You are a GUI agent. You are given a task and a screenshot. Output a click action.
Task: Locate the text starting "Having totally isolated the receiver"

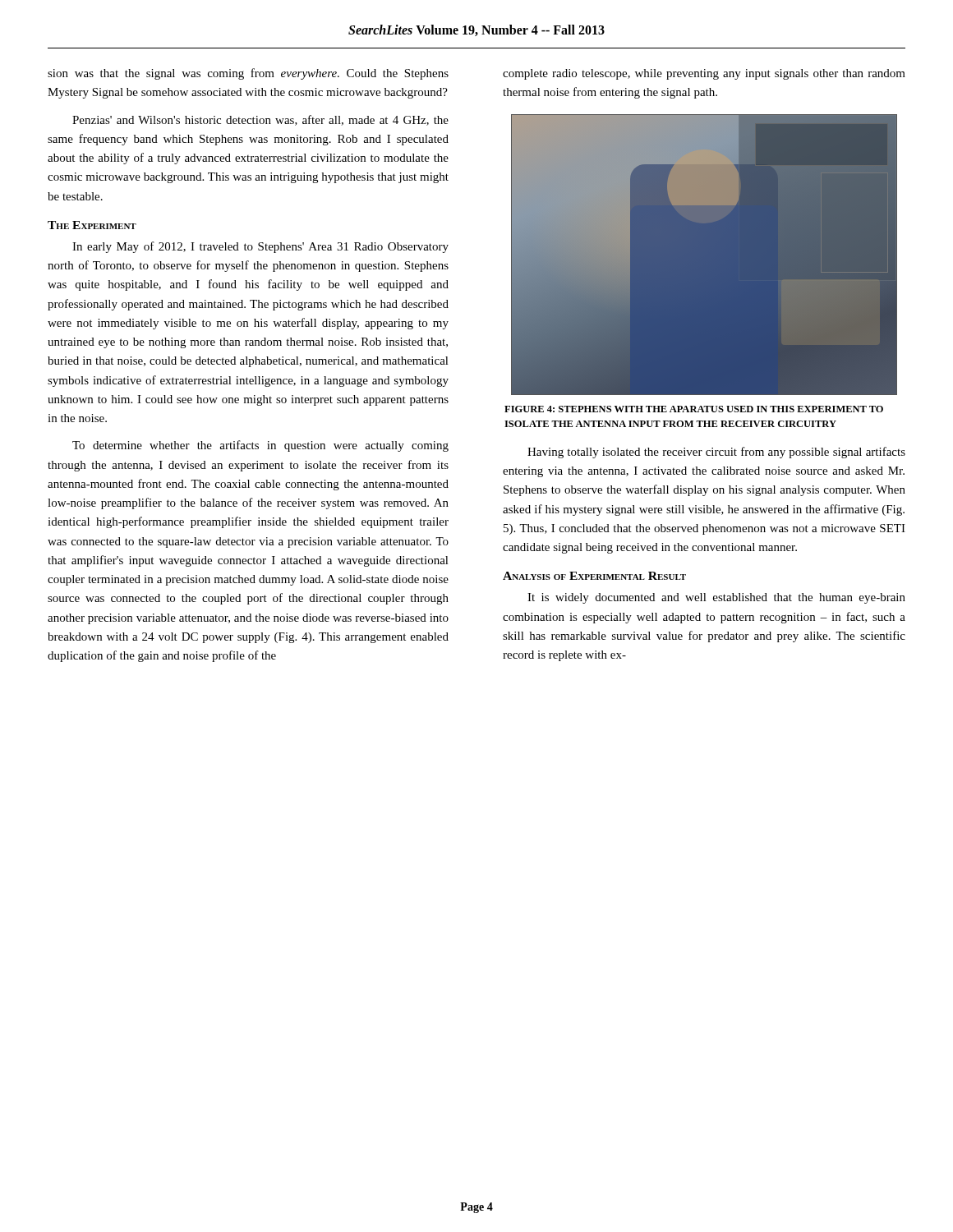point(704,499)
